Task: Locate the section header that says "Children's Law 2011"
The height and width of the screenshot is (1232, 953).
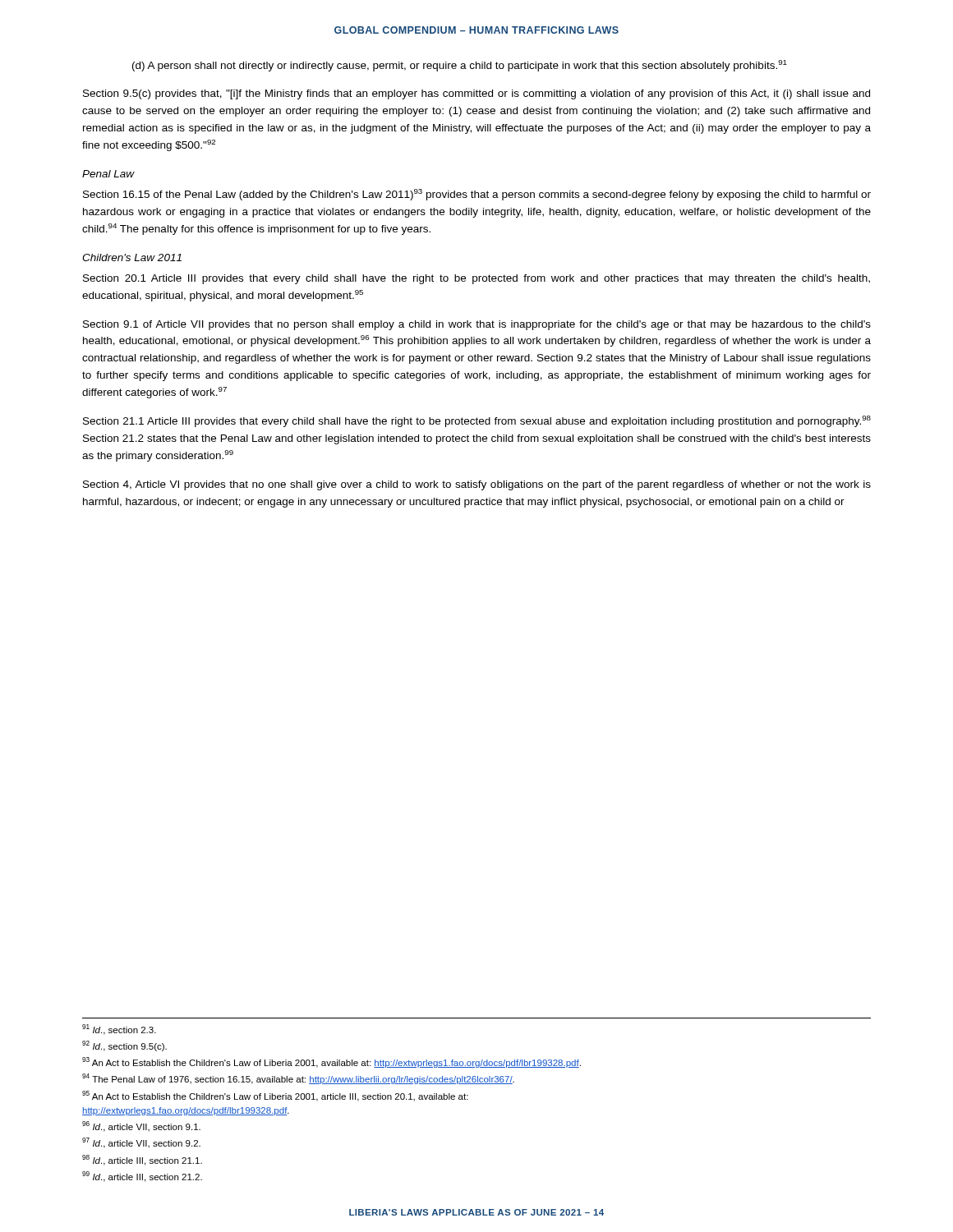Action: (x=132, y=257)
